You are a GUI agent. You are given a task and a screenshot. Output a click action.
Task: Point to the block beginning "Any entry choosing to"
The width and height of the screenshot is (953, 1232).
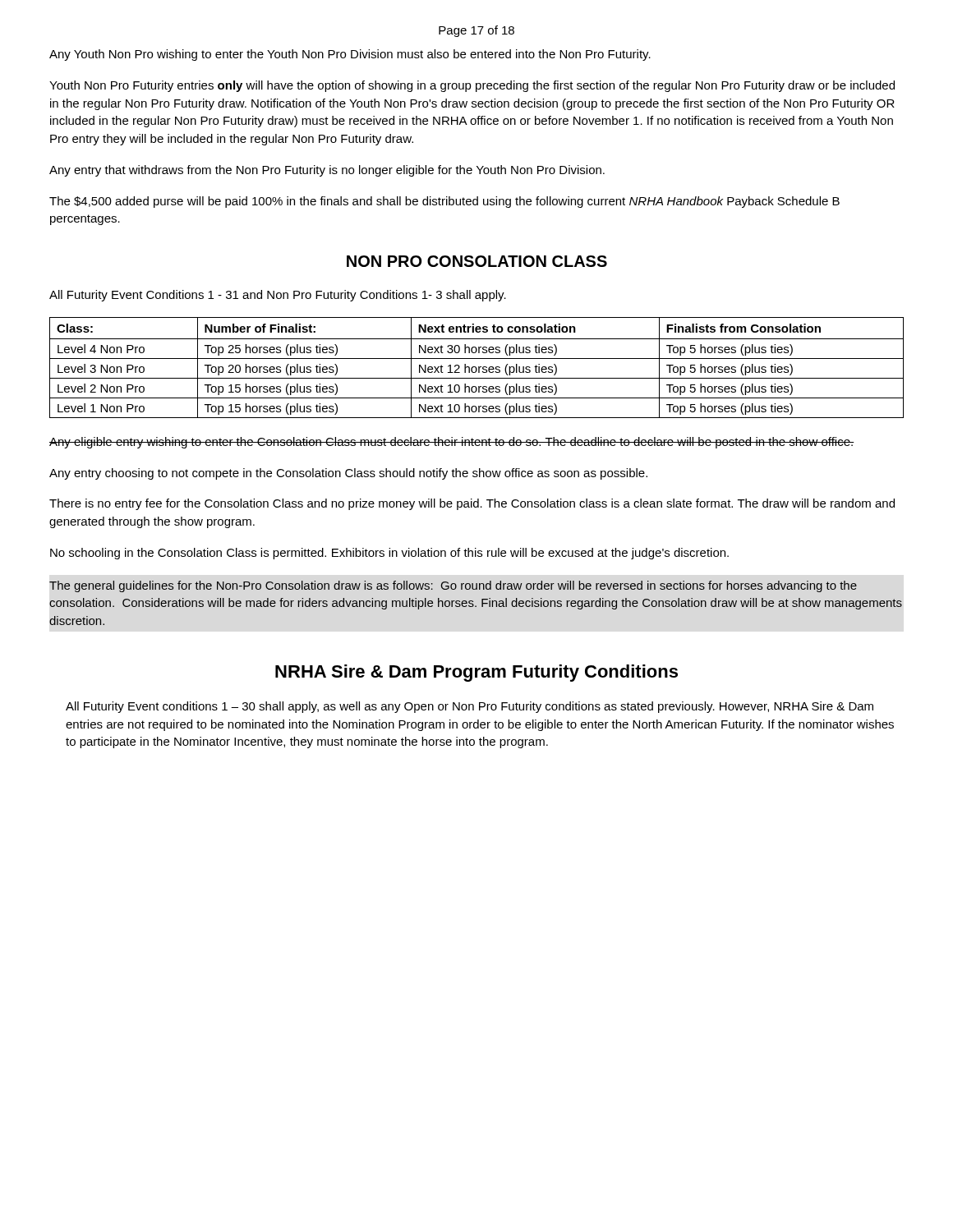349,472
